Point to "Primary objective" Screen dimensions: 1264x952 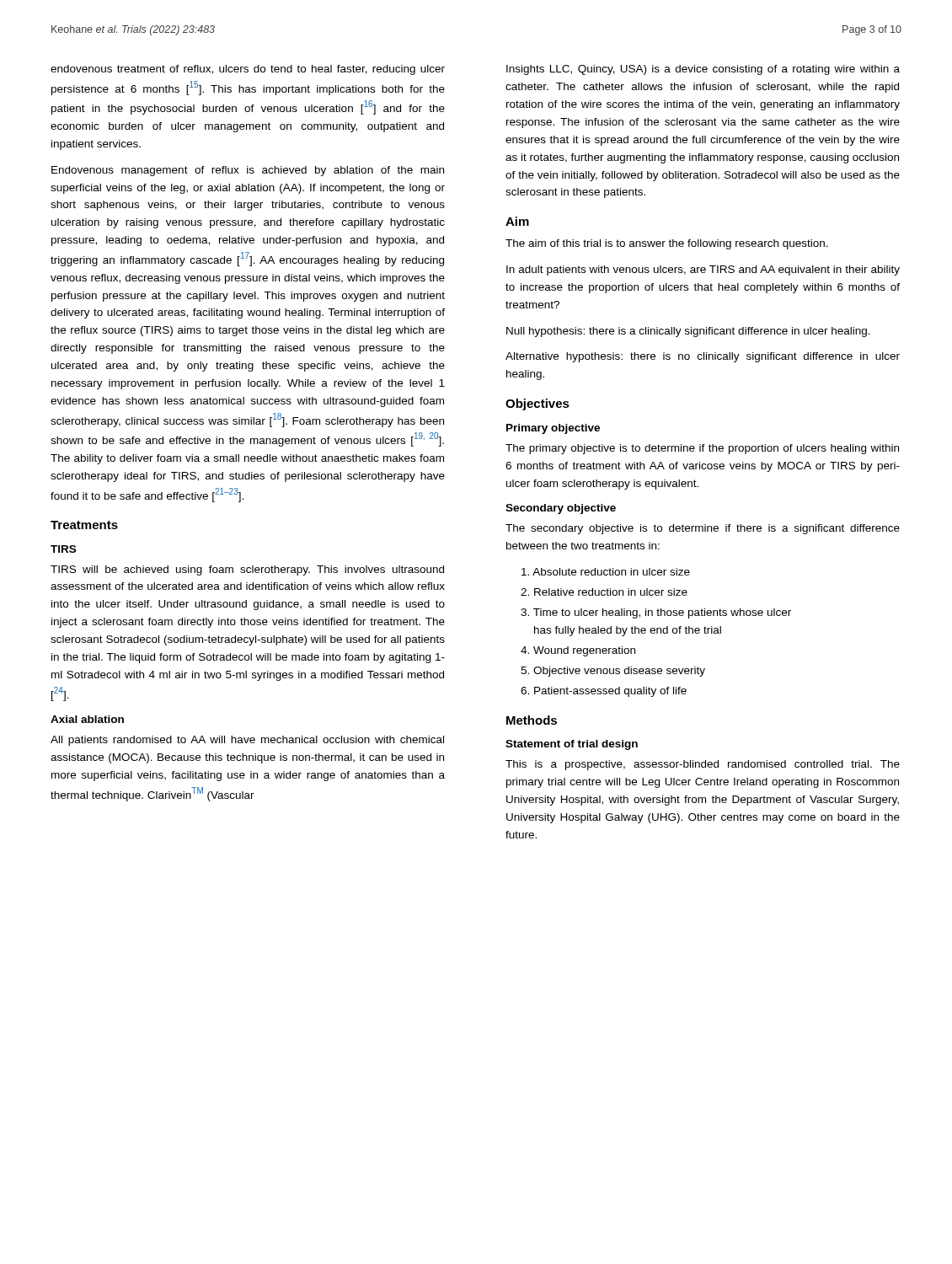point(553,427)
